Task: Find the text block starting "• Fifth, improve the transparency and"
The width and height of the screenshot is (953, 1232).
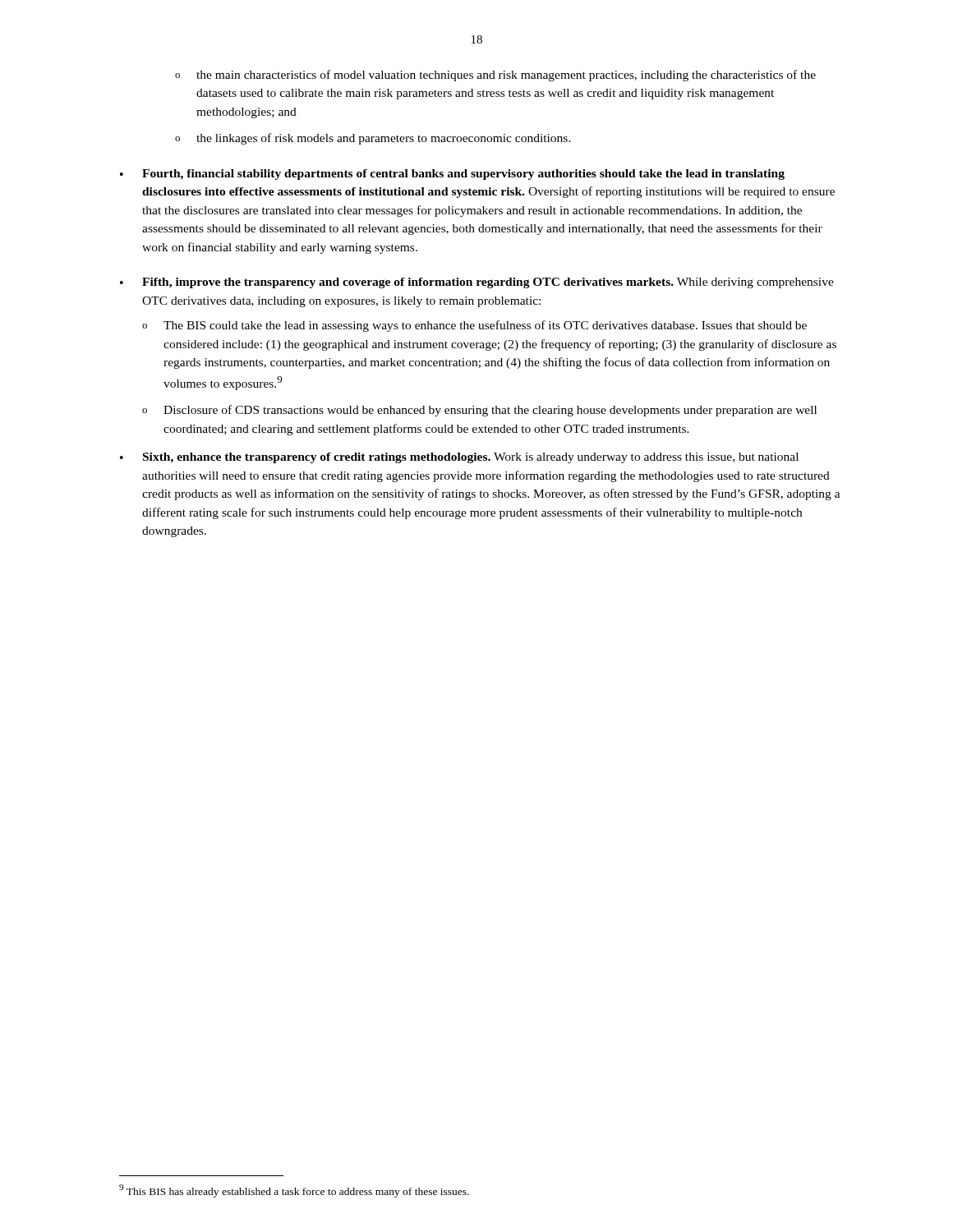Action: pos(483,355)
